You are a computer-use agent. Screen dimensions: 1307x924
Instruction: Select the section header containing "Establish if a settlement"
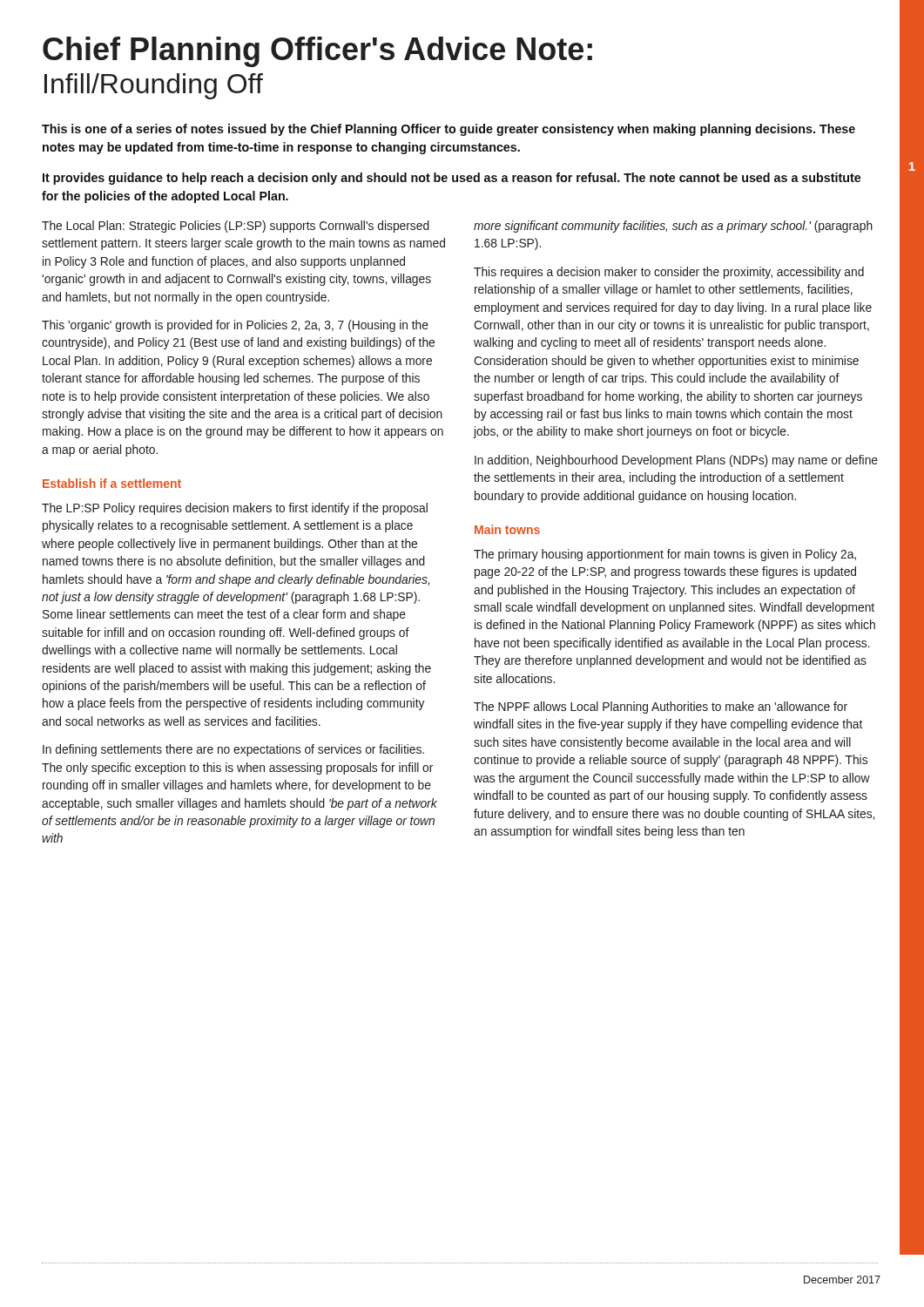[112, 484]
